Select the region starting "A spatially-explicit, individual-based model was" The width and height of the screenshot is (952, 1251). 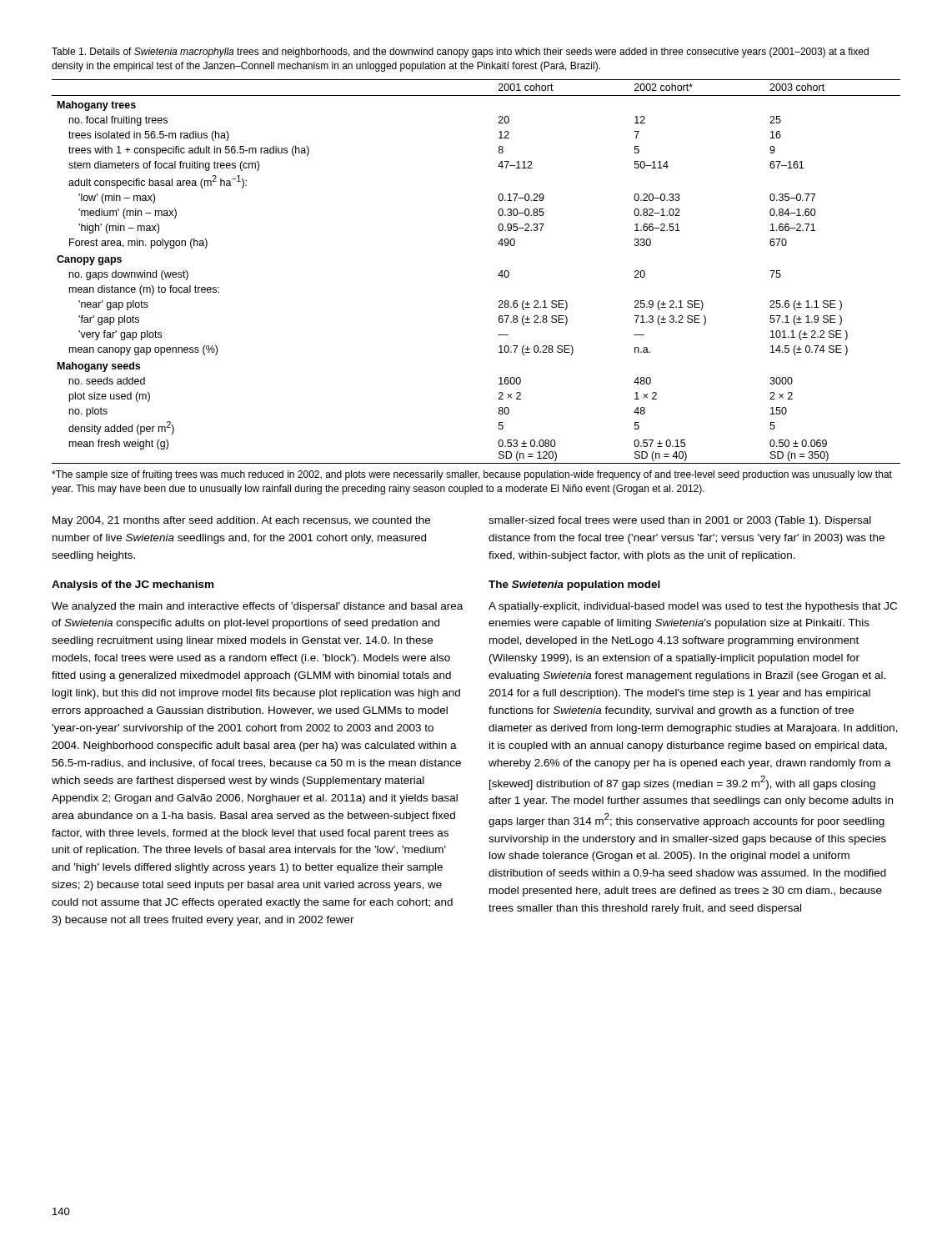(694, 758)
